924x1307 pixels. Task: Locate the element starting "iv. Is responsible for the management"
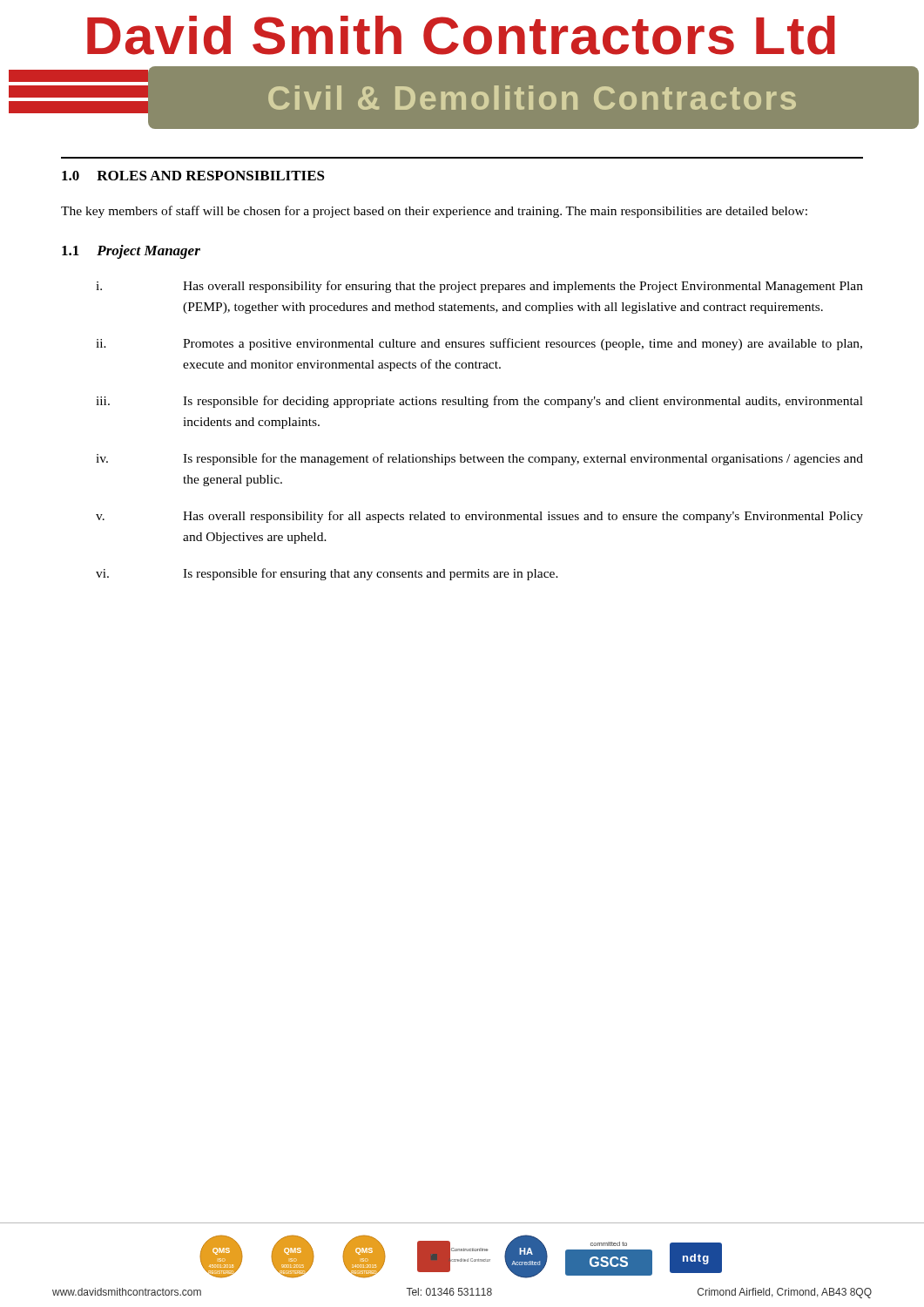462,469
